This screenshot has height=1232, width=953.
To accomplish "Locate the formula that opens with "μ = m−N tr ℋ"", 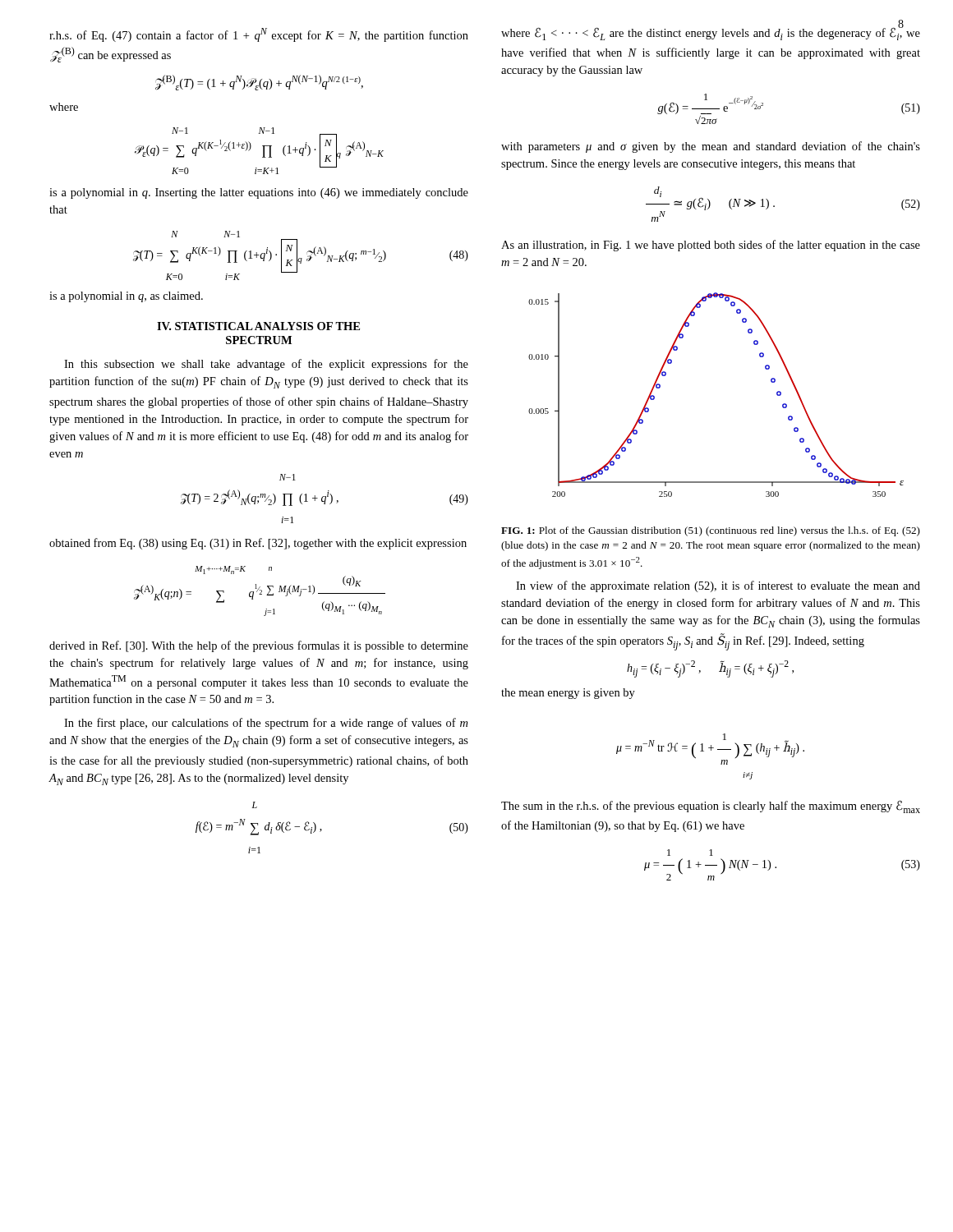I will (711, 749).
